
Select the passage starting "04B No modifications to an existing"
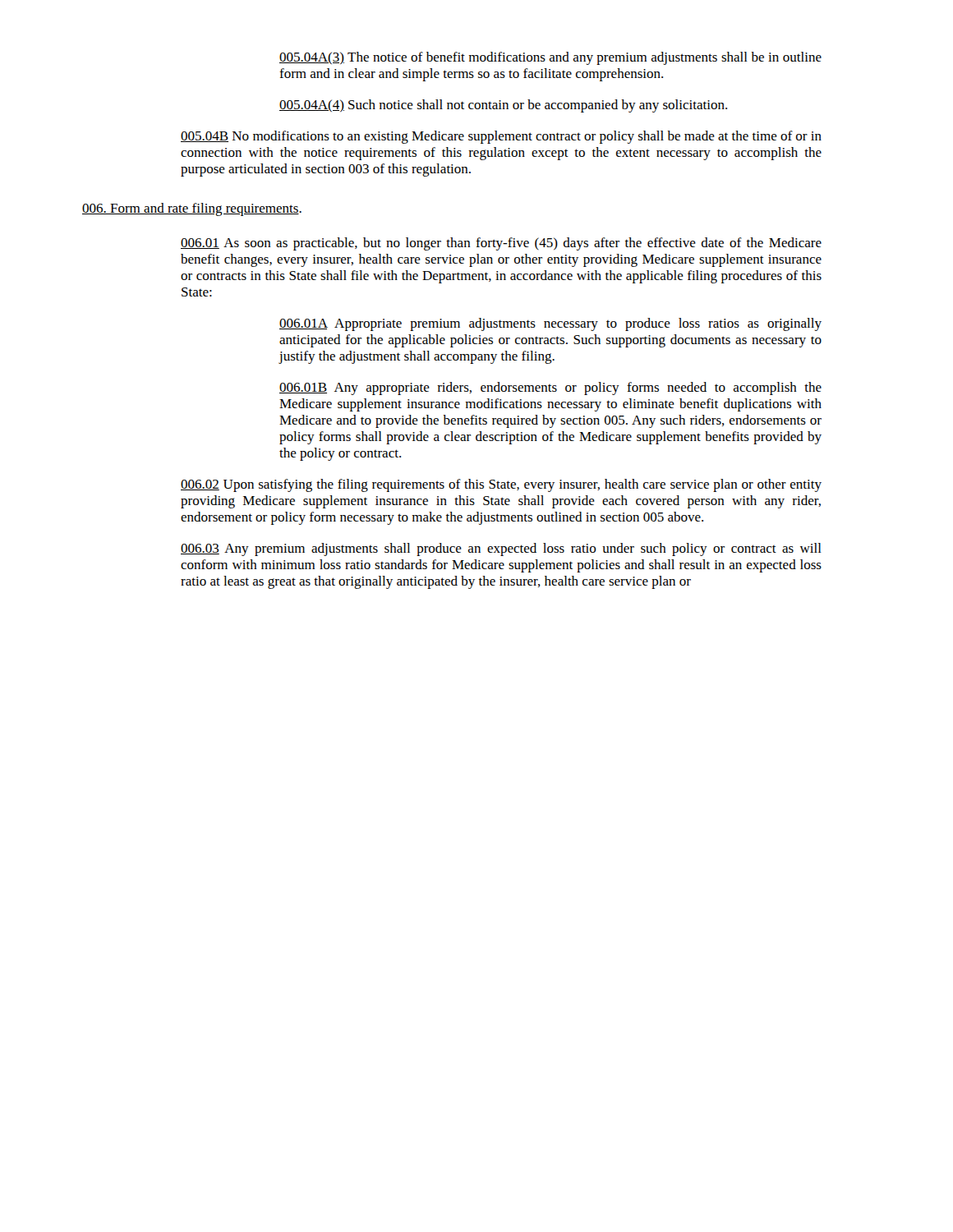[501, 152]
